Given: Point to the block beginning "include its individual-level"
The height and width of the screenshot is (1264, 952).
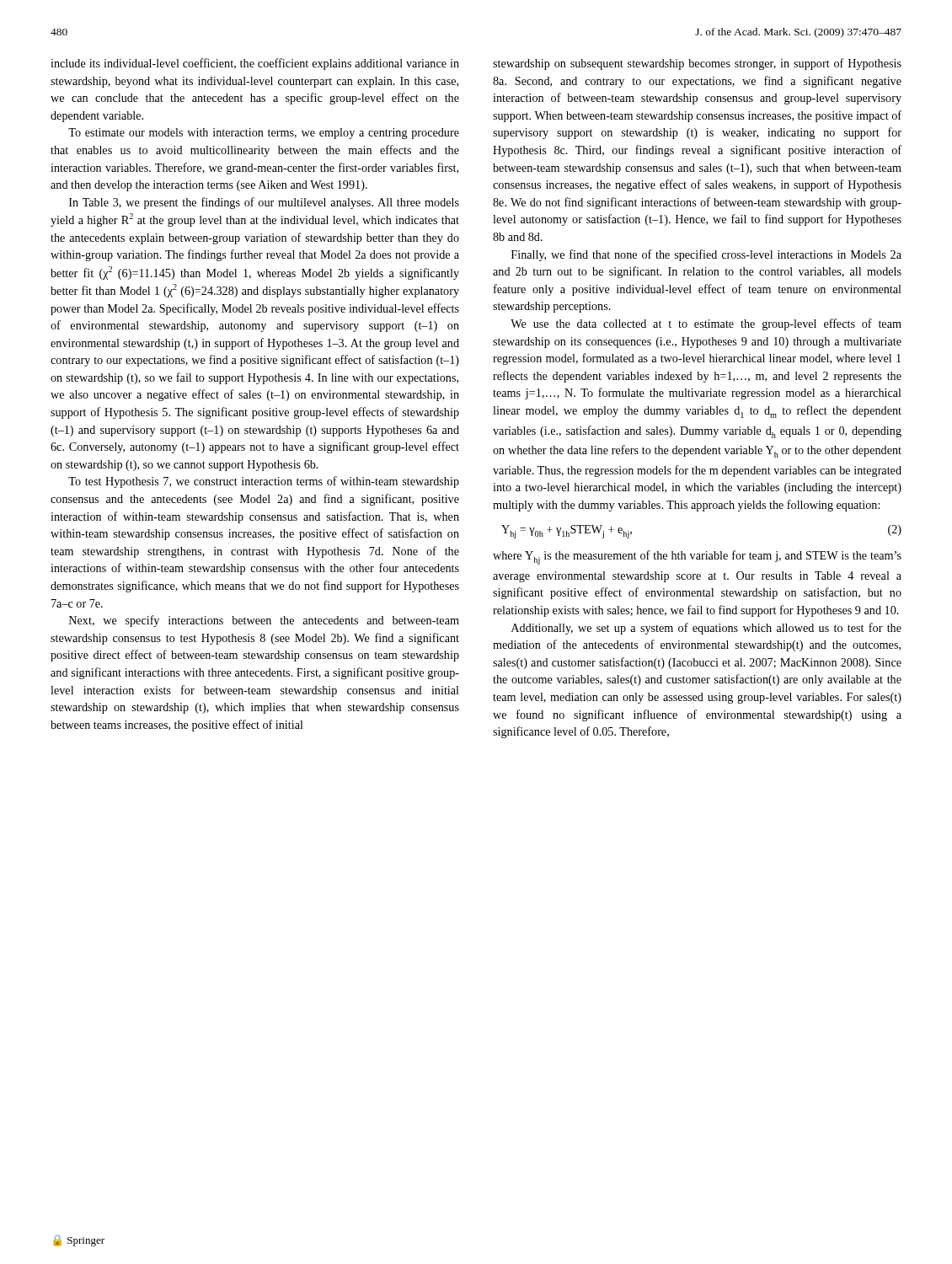Looking at the screenshot, I should [255, 394].
